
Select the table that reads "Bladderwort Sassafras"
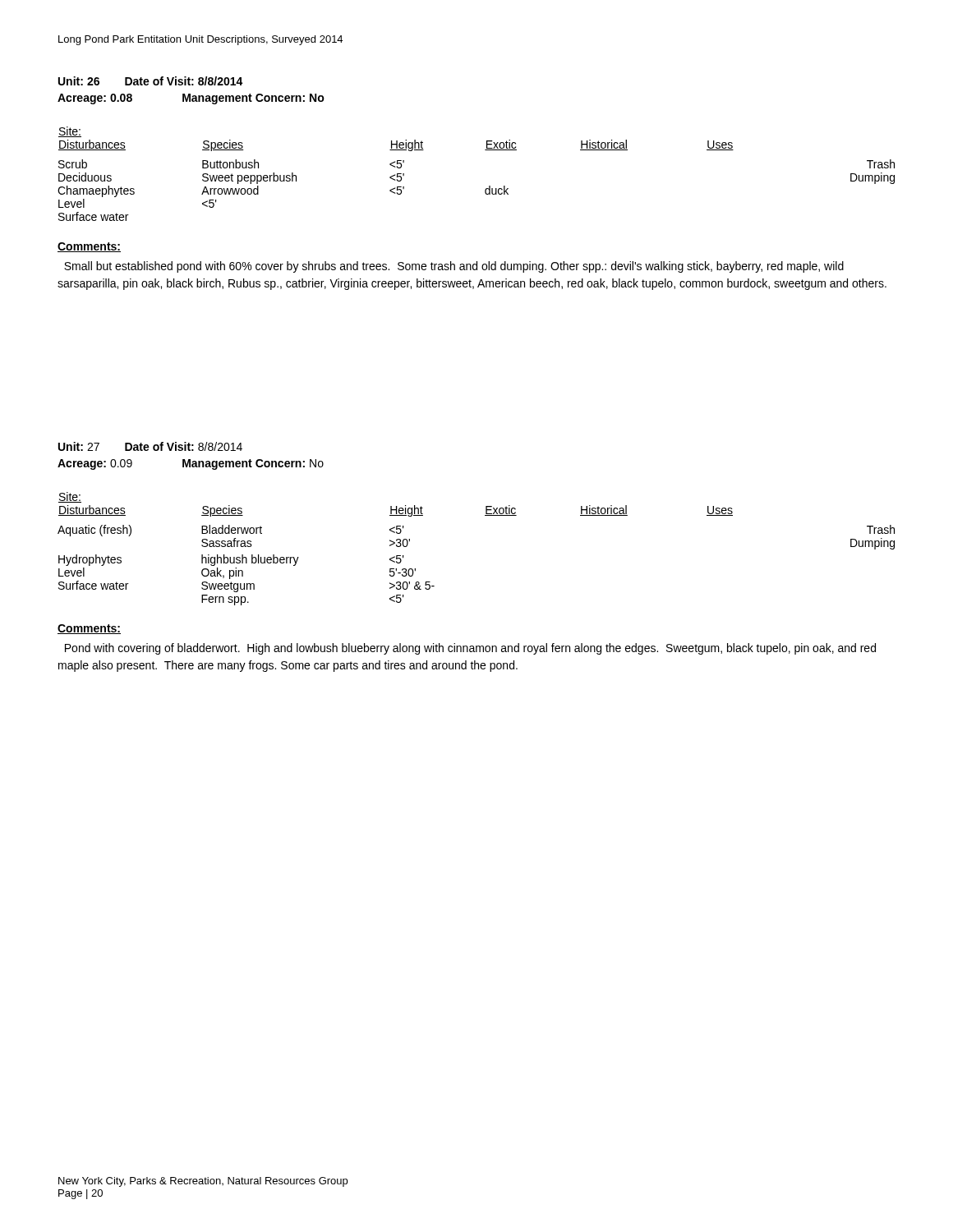(476, 548)
